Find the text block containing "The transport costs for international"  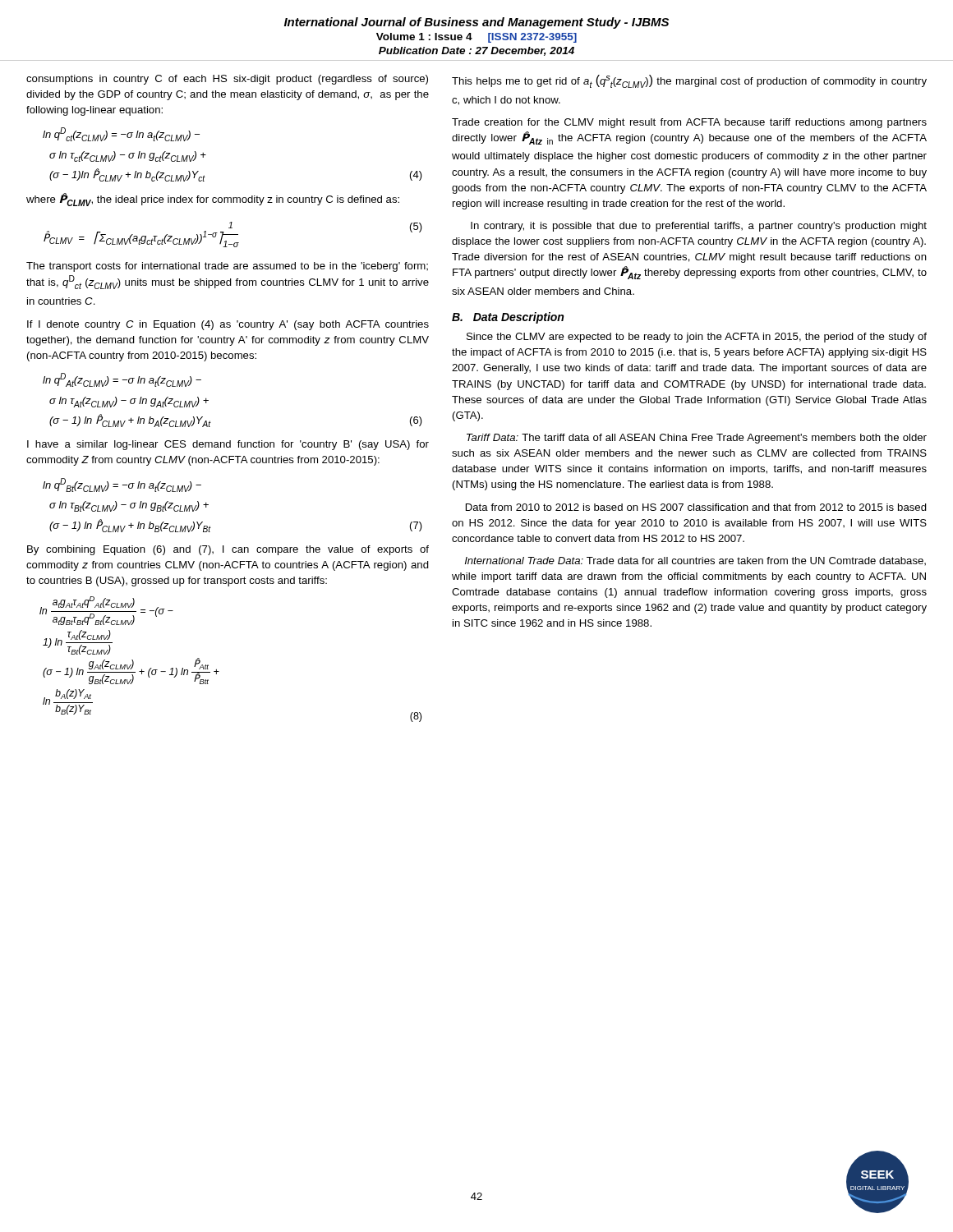tap(228, 284)
